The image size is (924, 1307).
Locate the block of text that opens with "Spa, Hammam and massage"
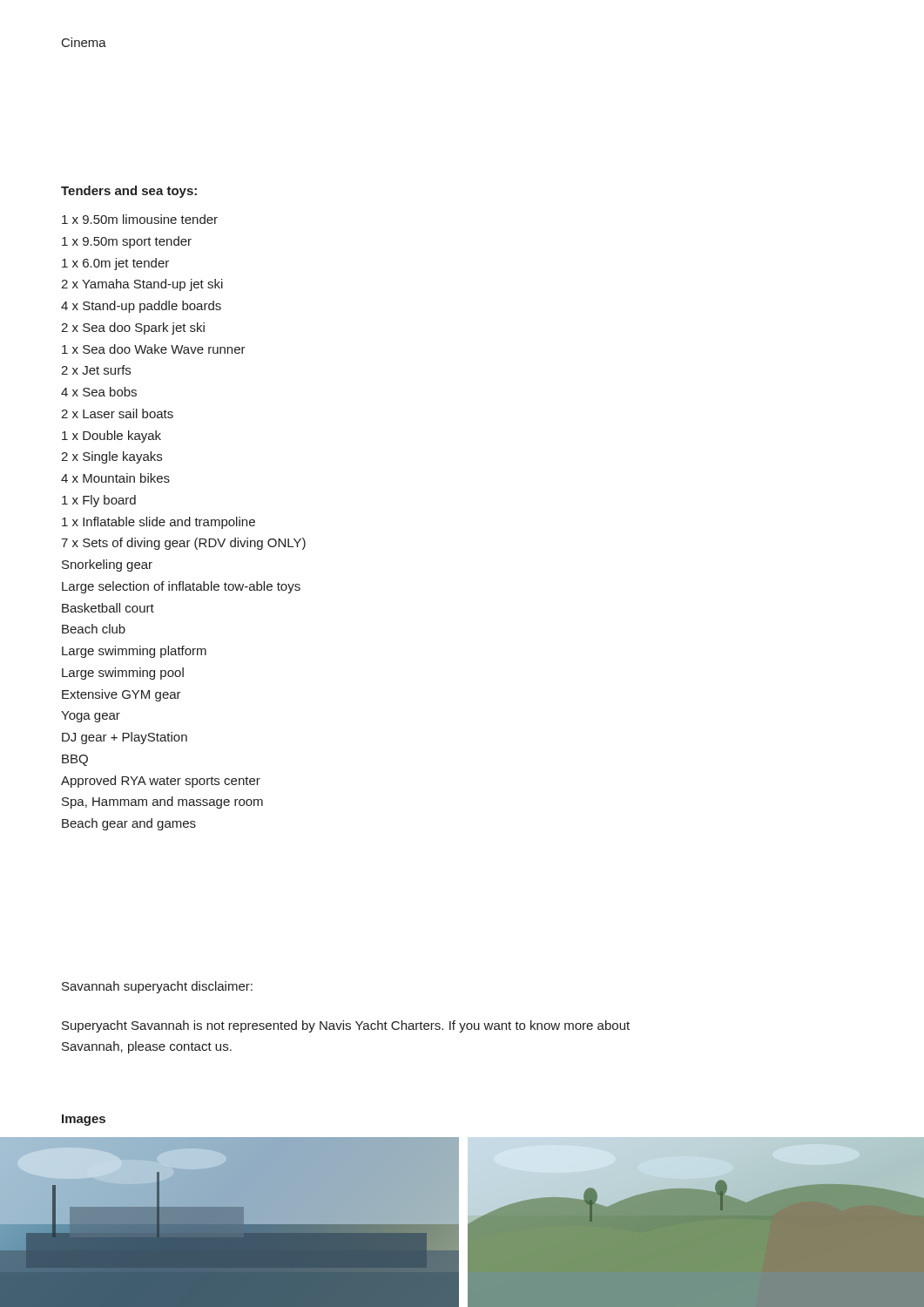162,801
